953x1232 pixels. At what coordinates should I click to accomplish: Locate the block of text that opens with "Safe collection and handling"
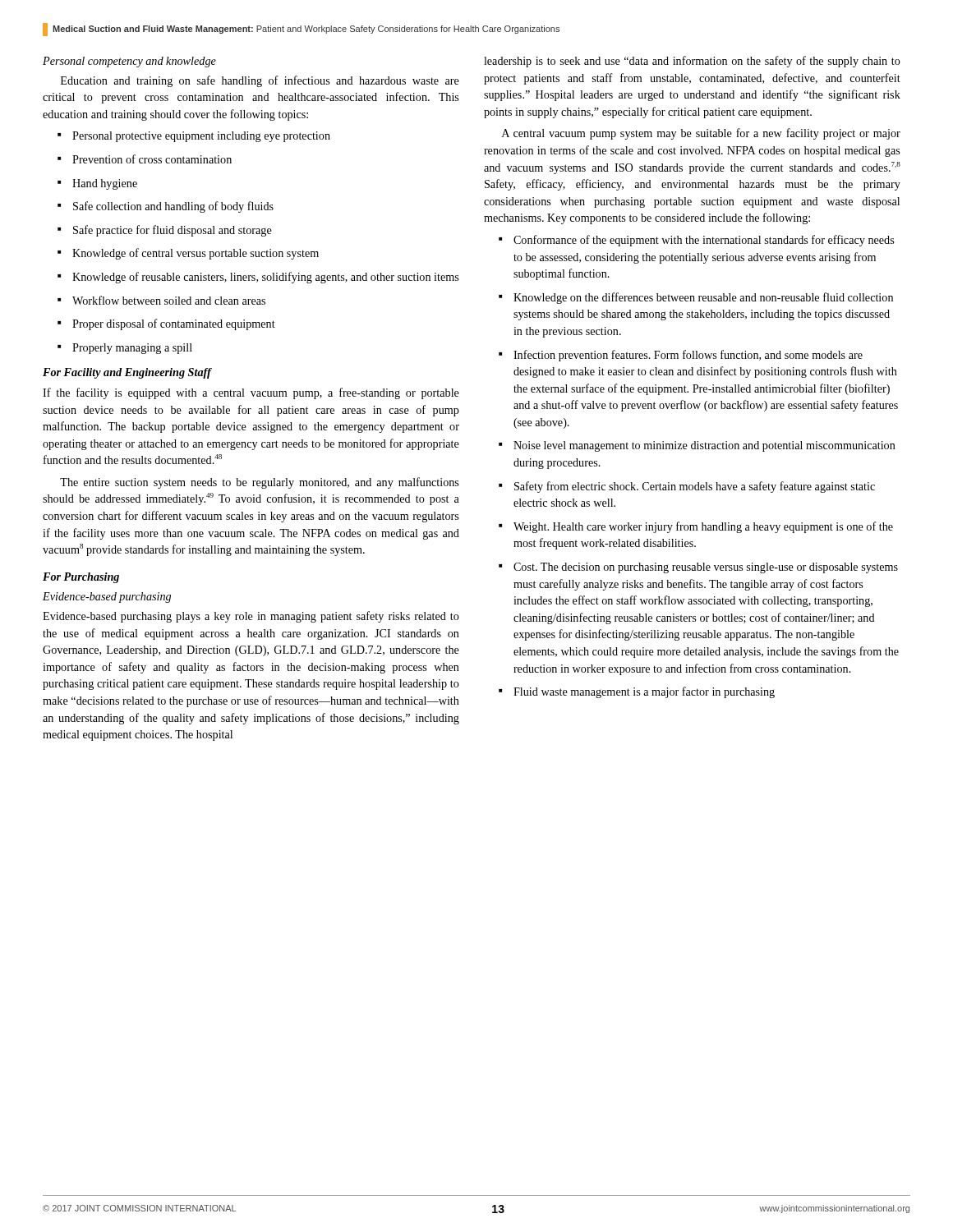pos(251,207)
